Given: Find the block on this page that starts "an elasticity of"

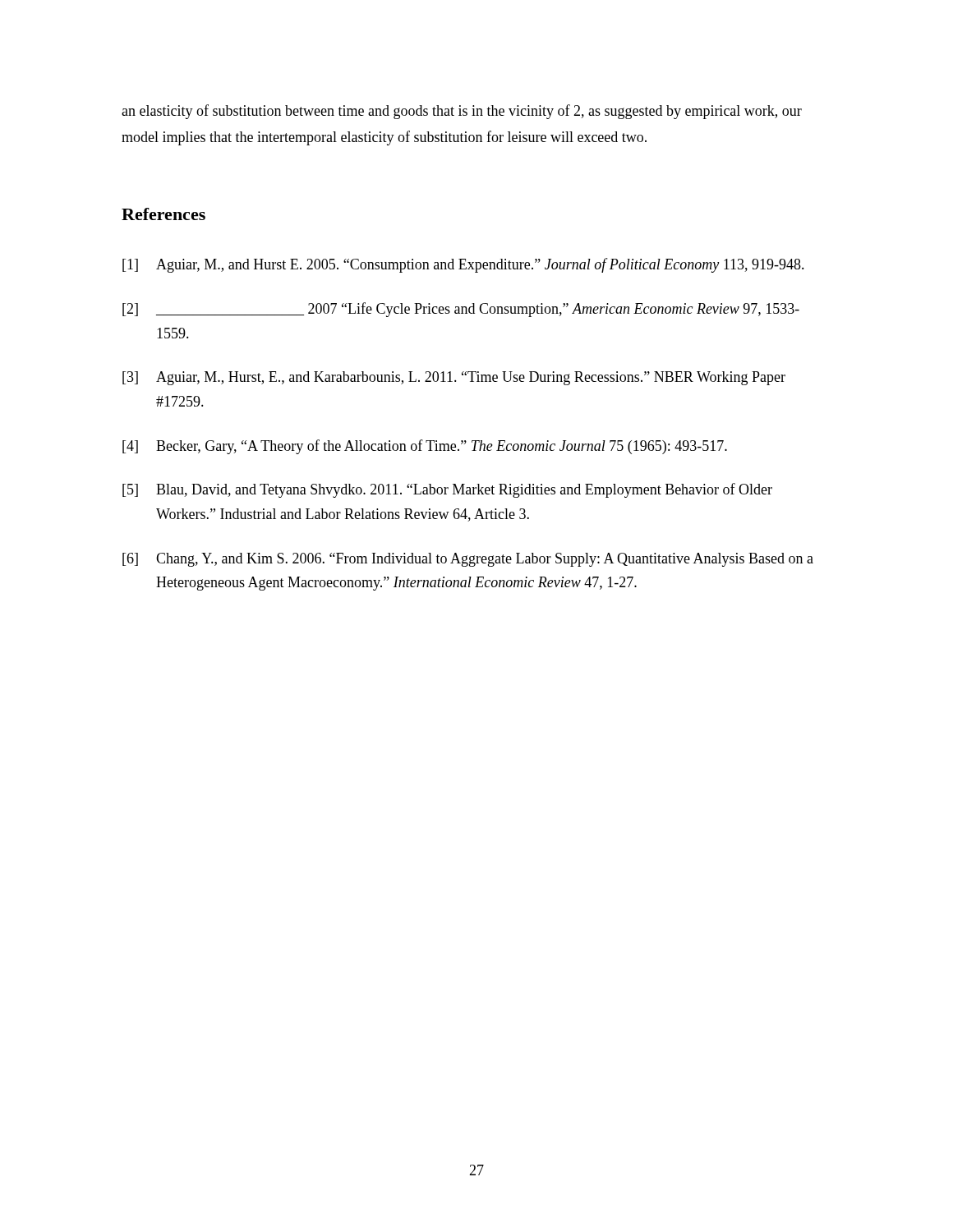Looking at the screenshot, I should 462,124.
